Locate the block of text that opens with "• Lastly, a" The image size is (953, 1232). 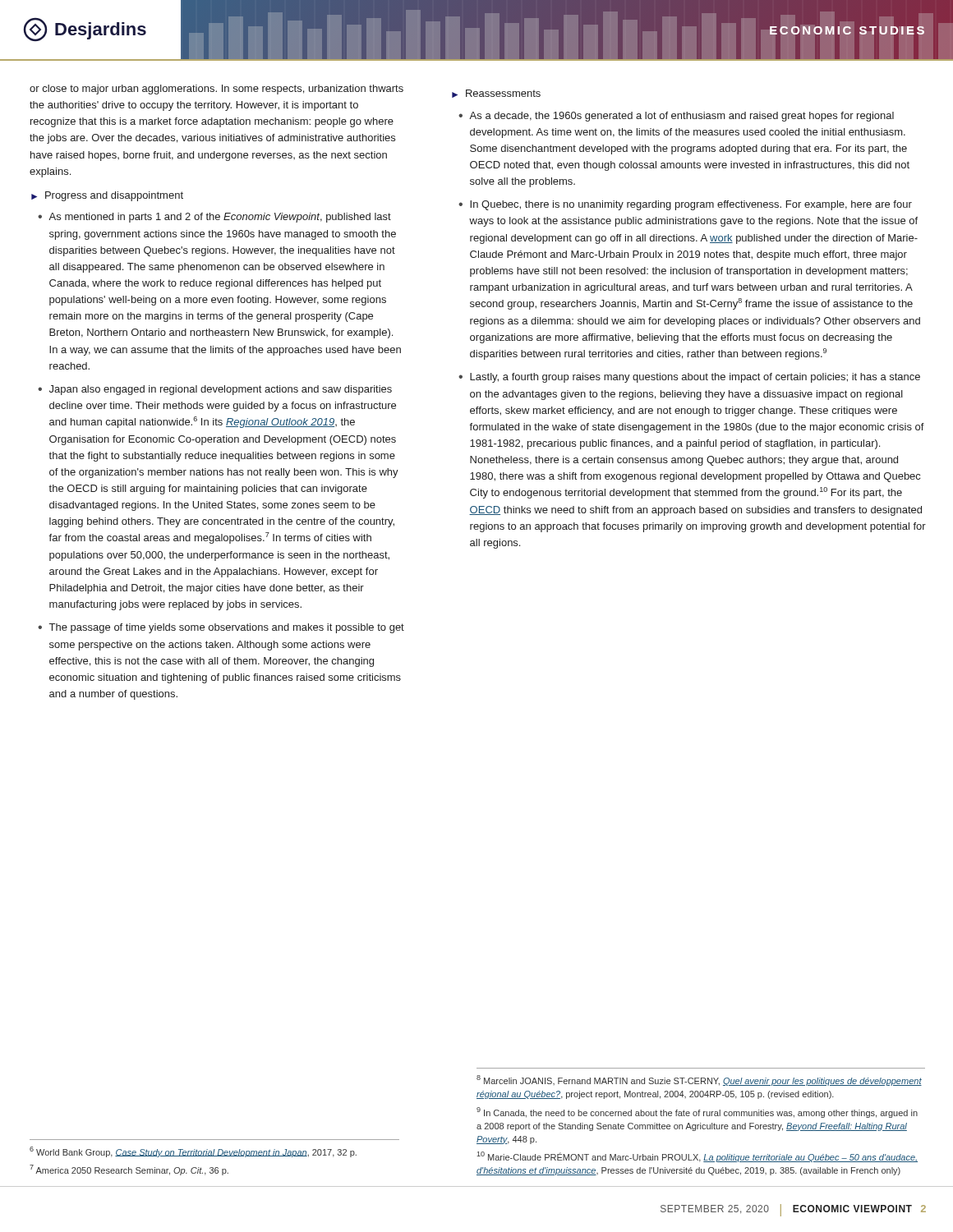693,460
